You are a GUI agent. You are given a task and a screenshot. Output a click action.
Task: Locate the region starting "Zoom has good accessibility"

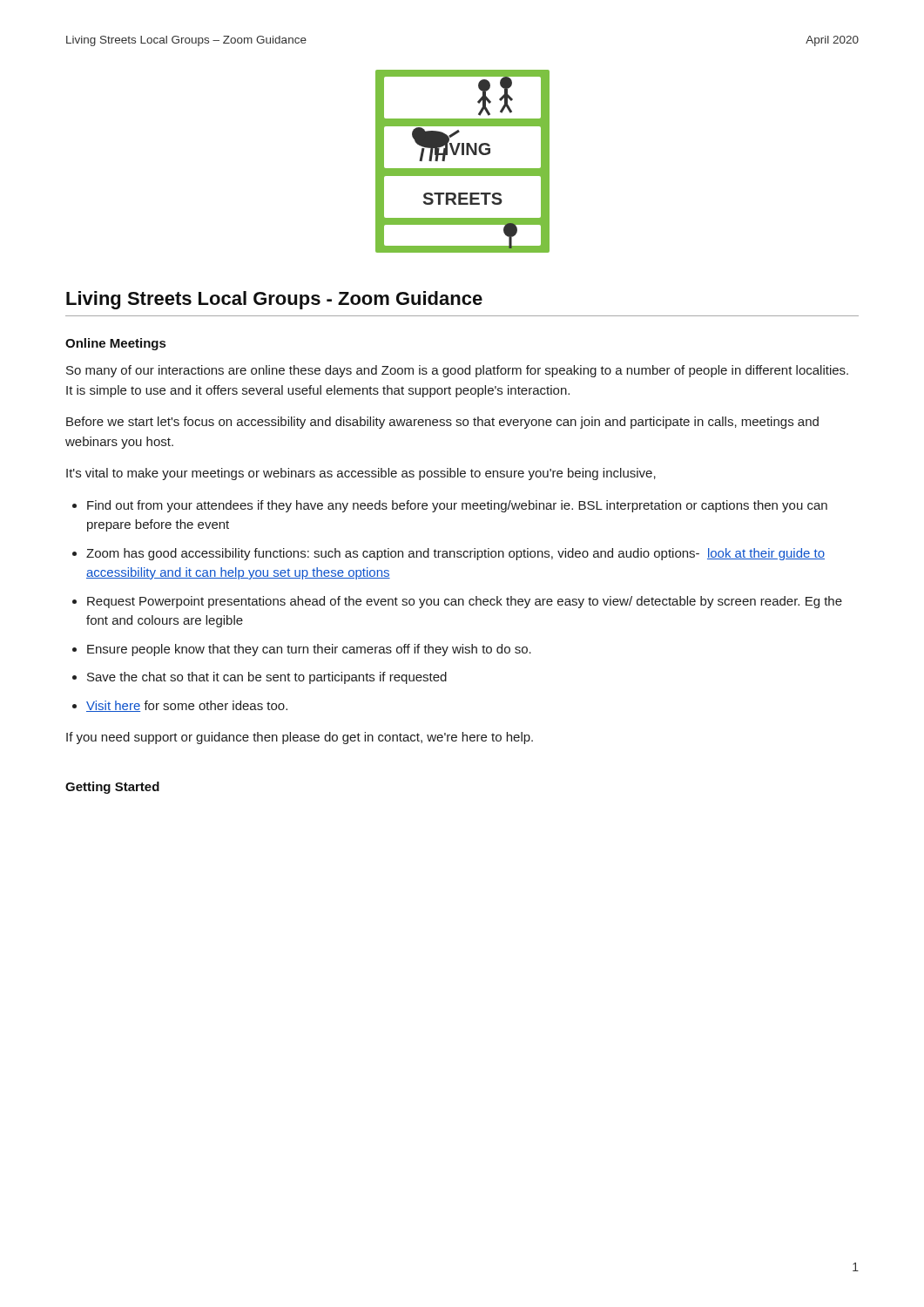[x=455, y=562]
